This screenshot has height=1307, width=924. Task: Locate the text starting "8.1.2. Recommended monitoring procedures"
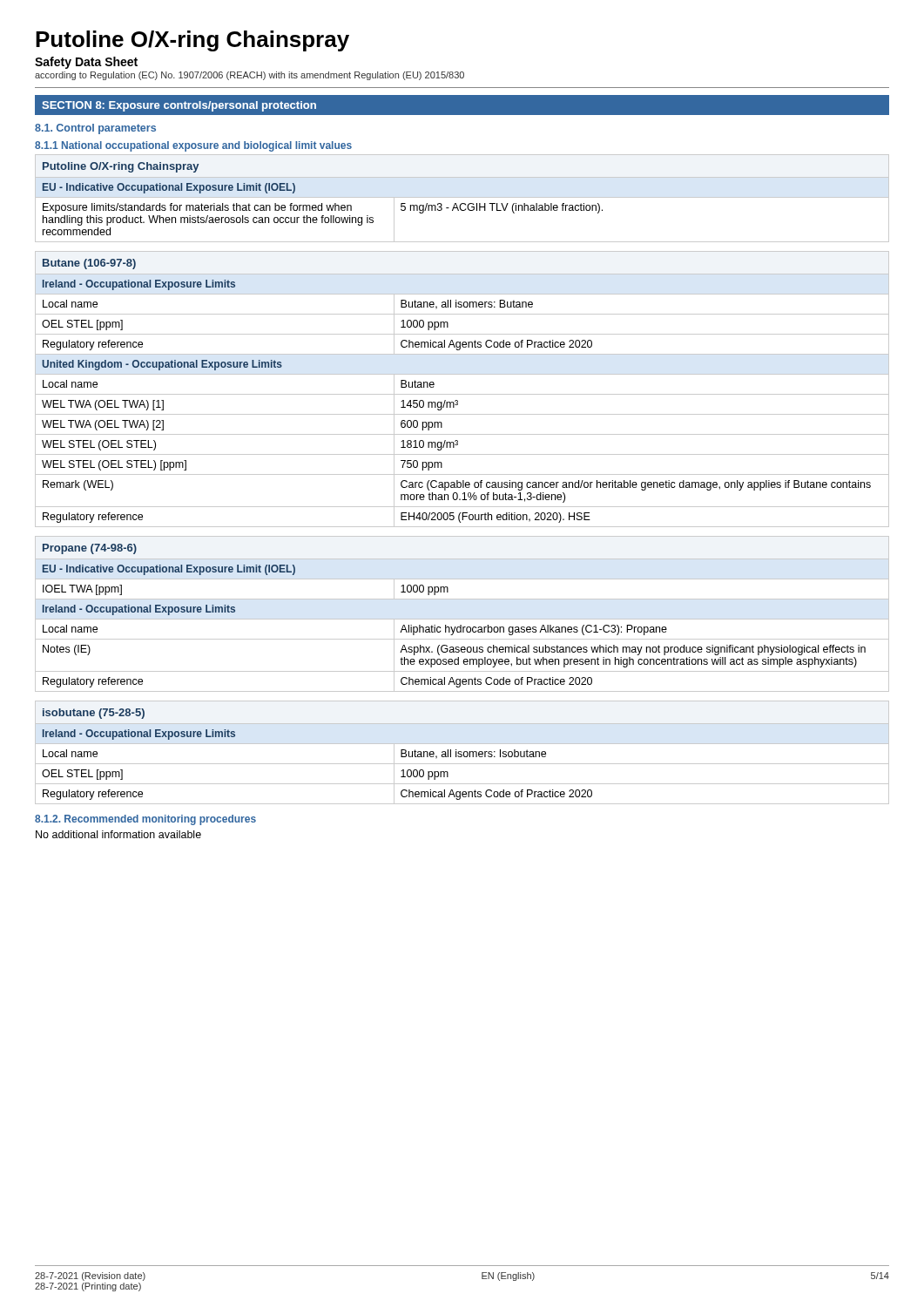tap(145, 820)
